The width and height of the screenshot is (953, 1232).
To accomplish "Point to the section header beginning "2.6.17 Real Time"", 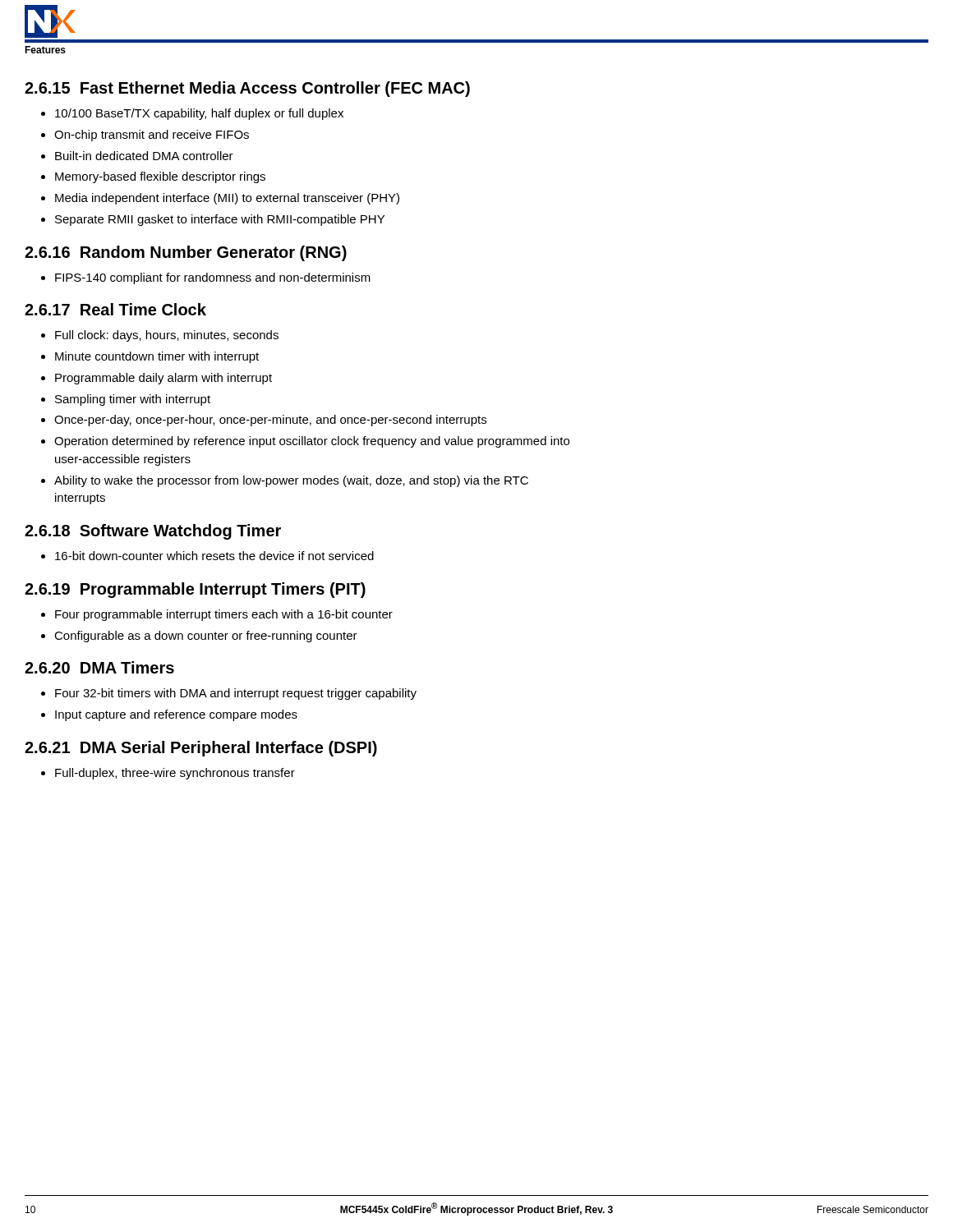I will coord(115,310).
